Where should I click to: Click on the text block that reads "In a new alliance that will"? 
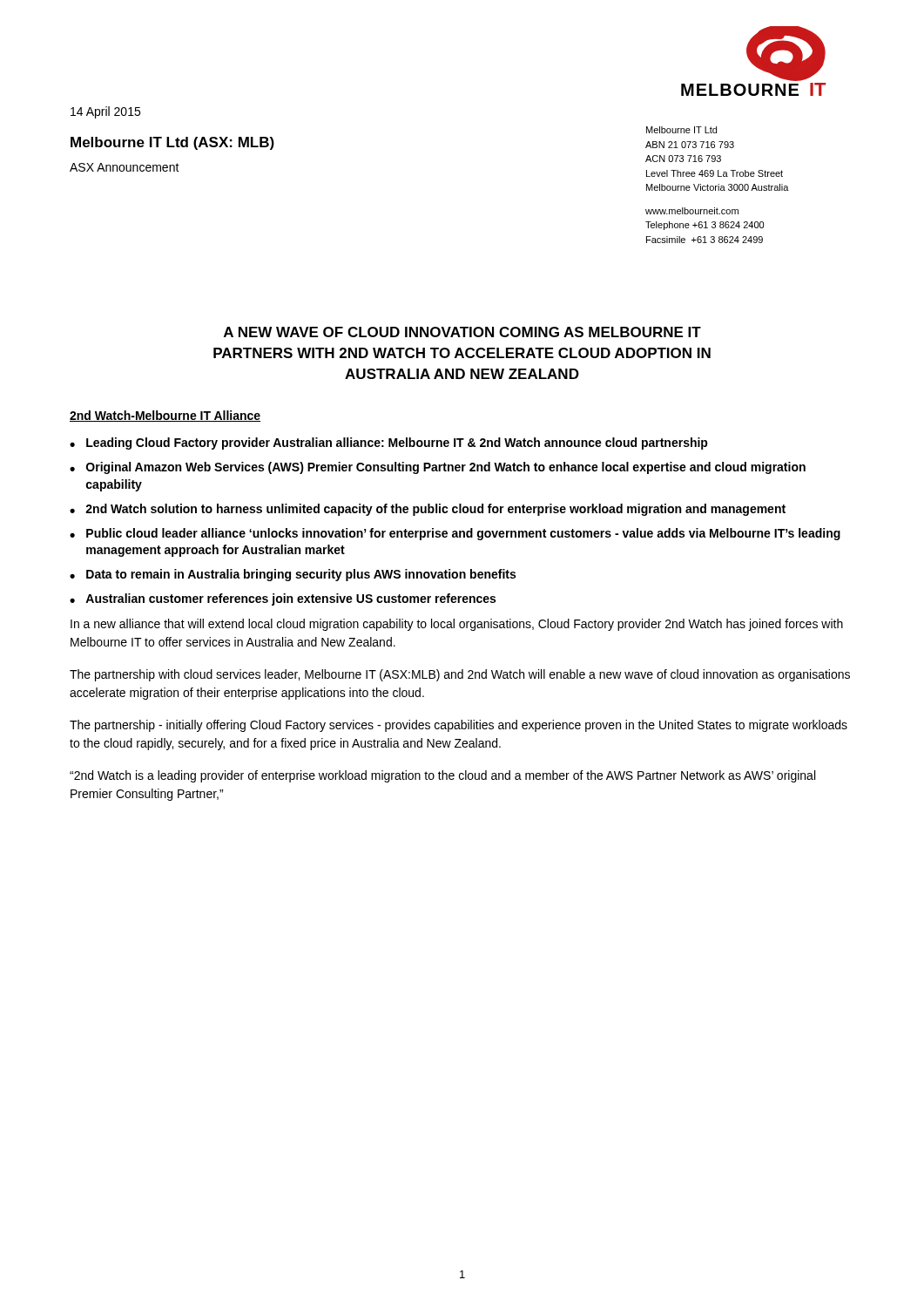click(x=456, y=633)
